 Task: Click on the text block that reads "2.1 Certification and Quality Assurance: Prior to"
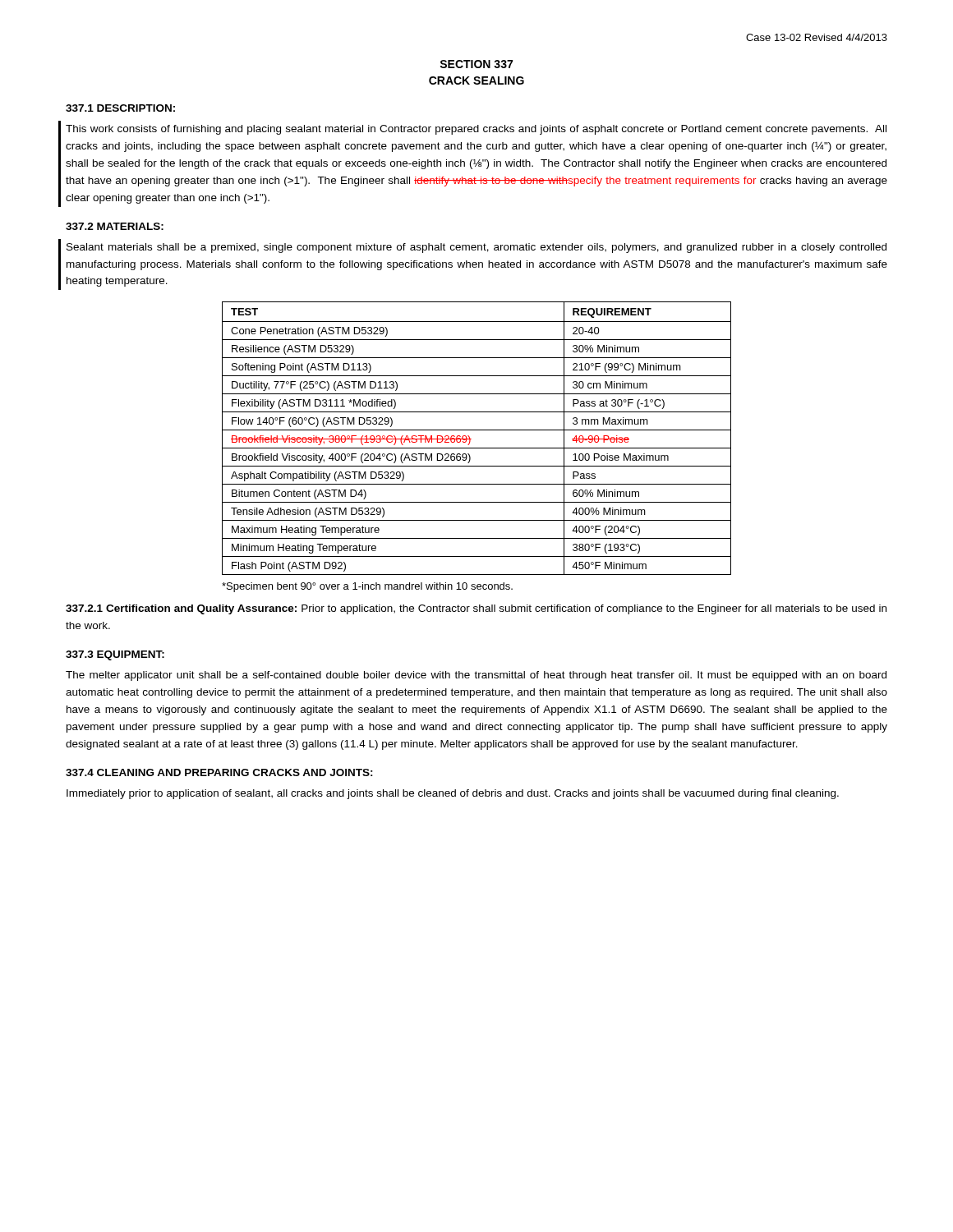[x=476, y=617]
